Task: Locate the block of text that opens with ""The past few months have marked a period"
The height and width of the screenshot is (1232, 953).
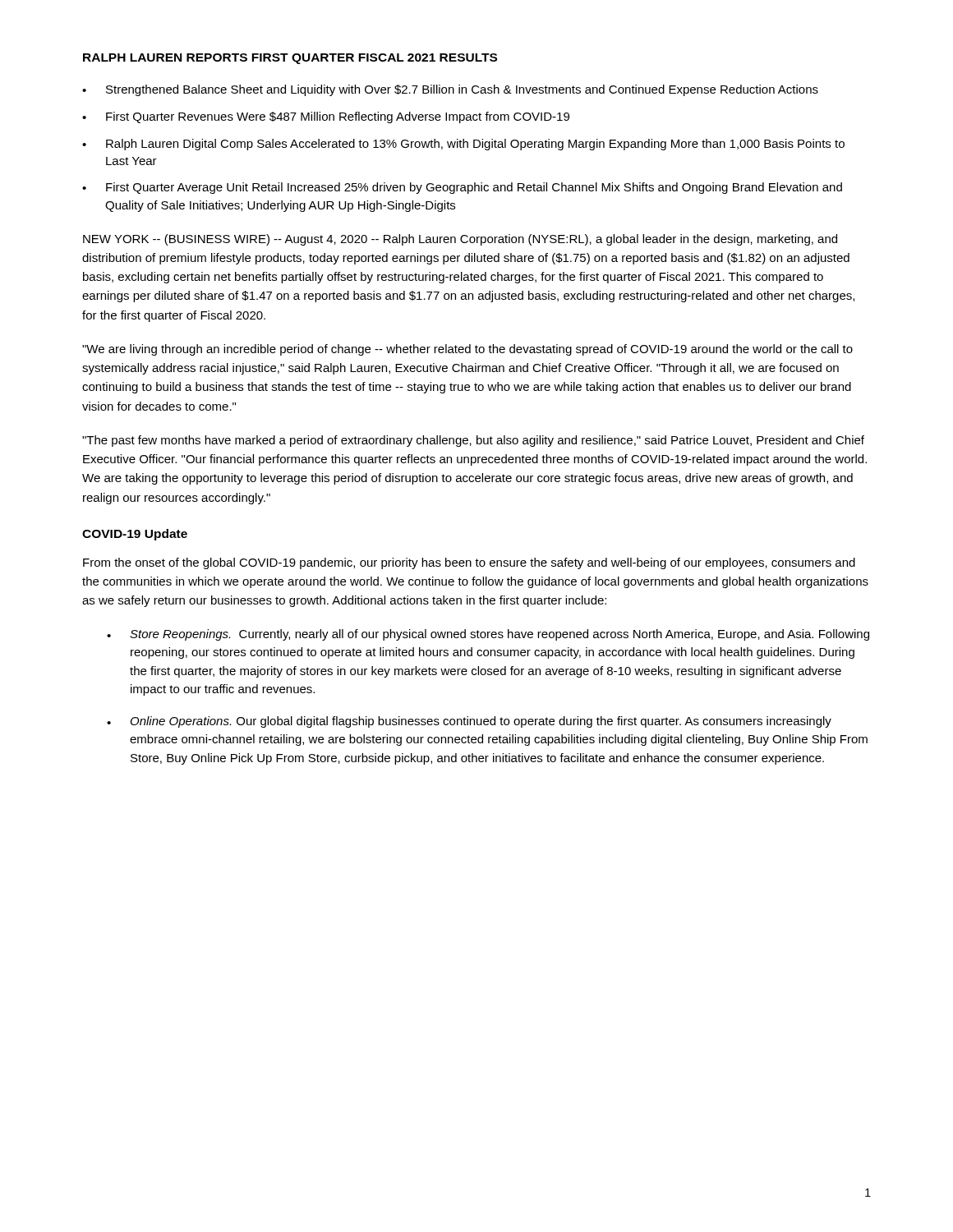Action: (x=475, y=468)
